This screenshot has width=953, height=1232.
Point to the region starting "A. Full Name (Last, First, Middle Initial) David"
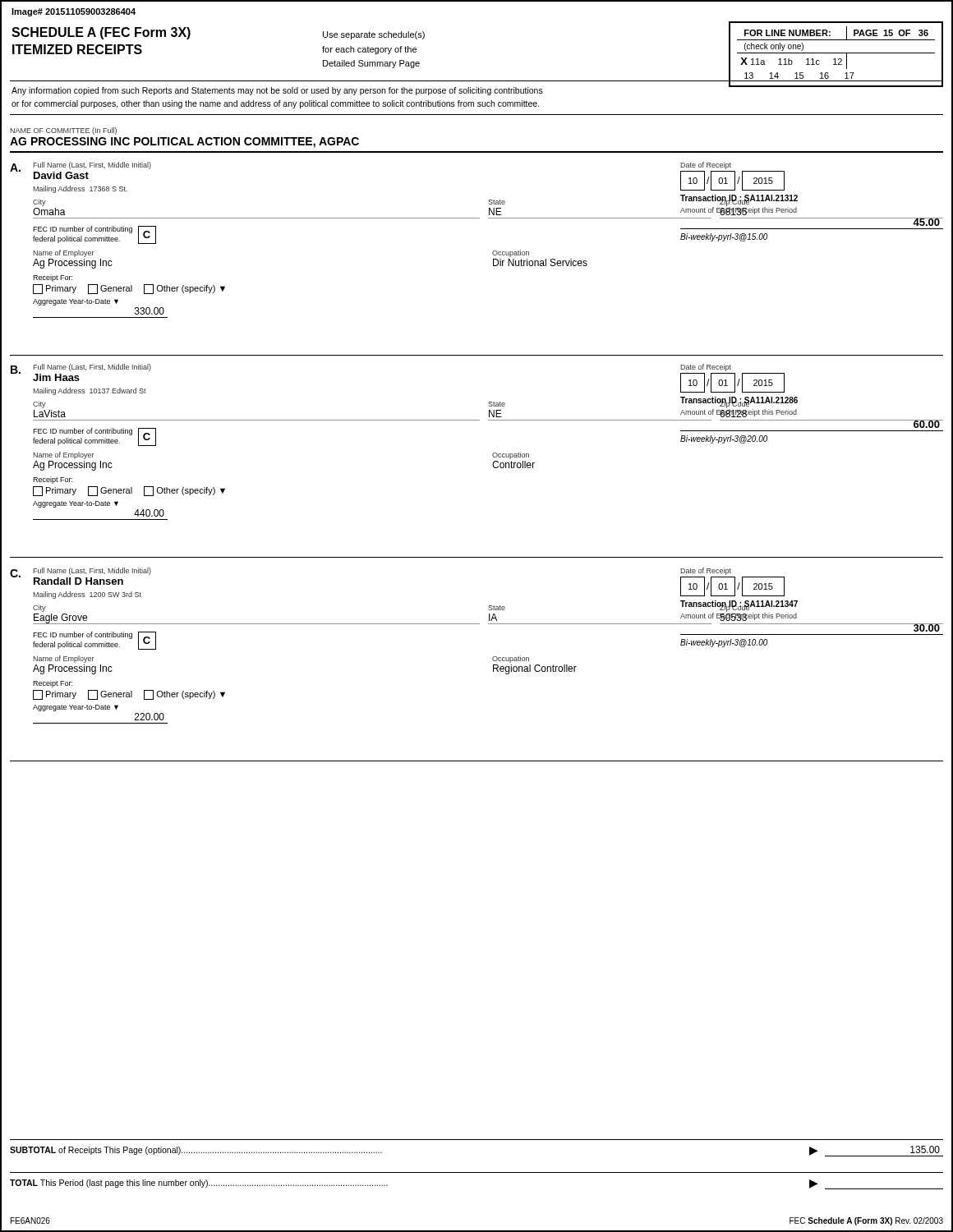coord(95,187)
